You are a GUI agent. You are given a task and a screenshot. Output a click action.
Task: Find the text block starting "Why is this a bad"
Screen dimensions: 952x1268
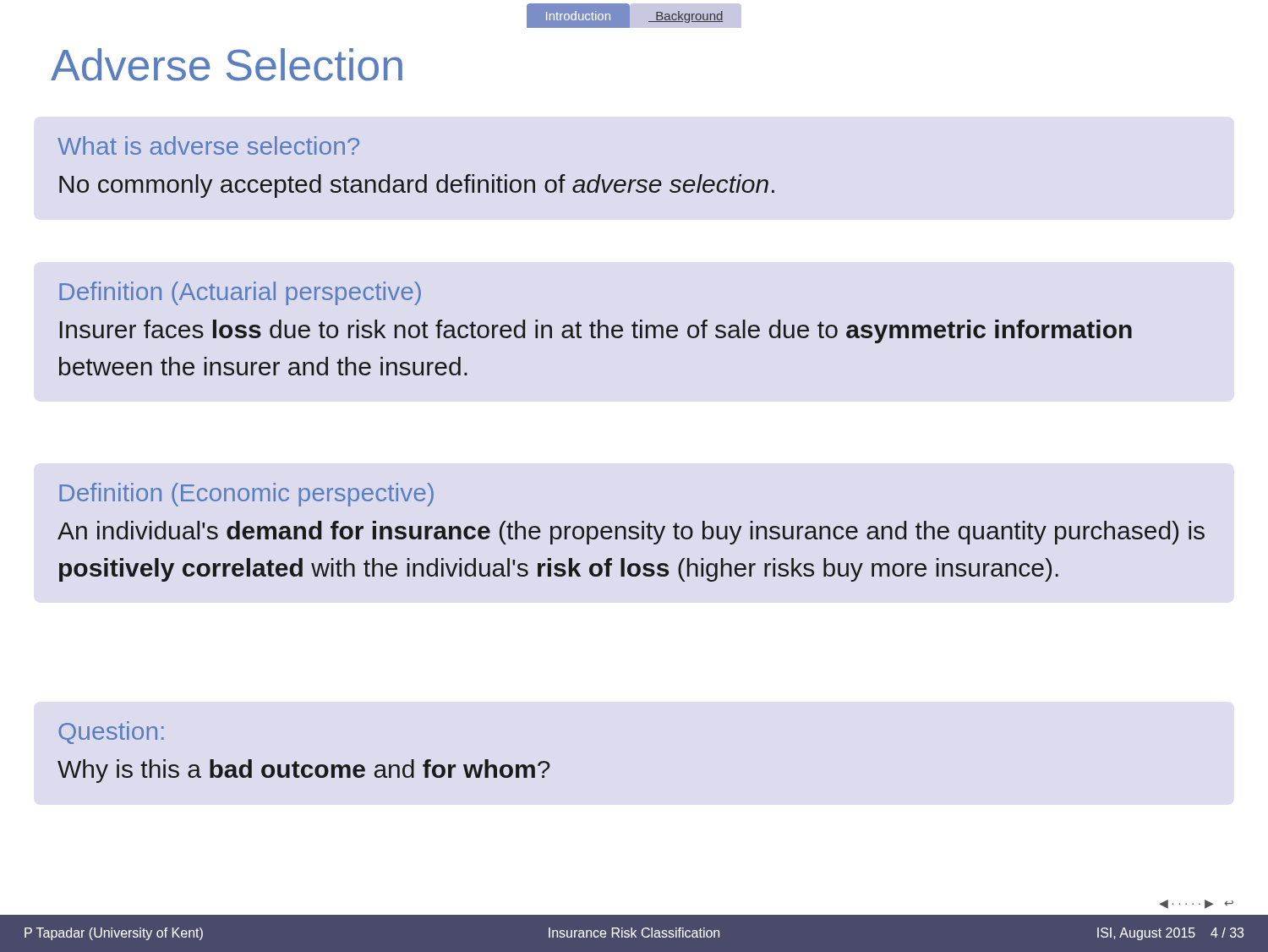tap(304, 769)
